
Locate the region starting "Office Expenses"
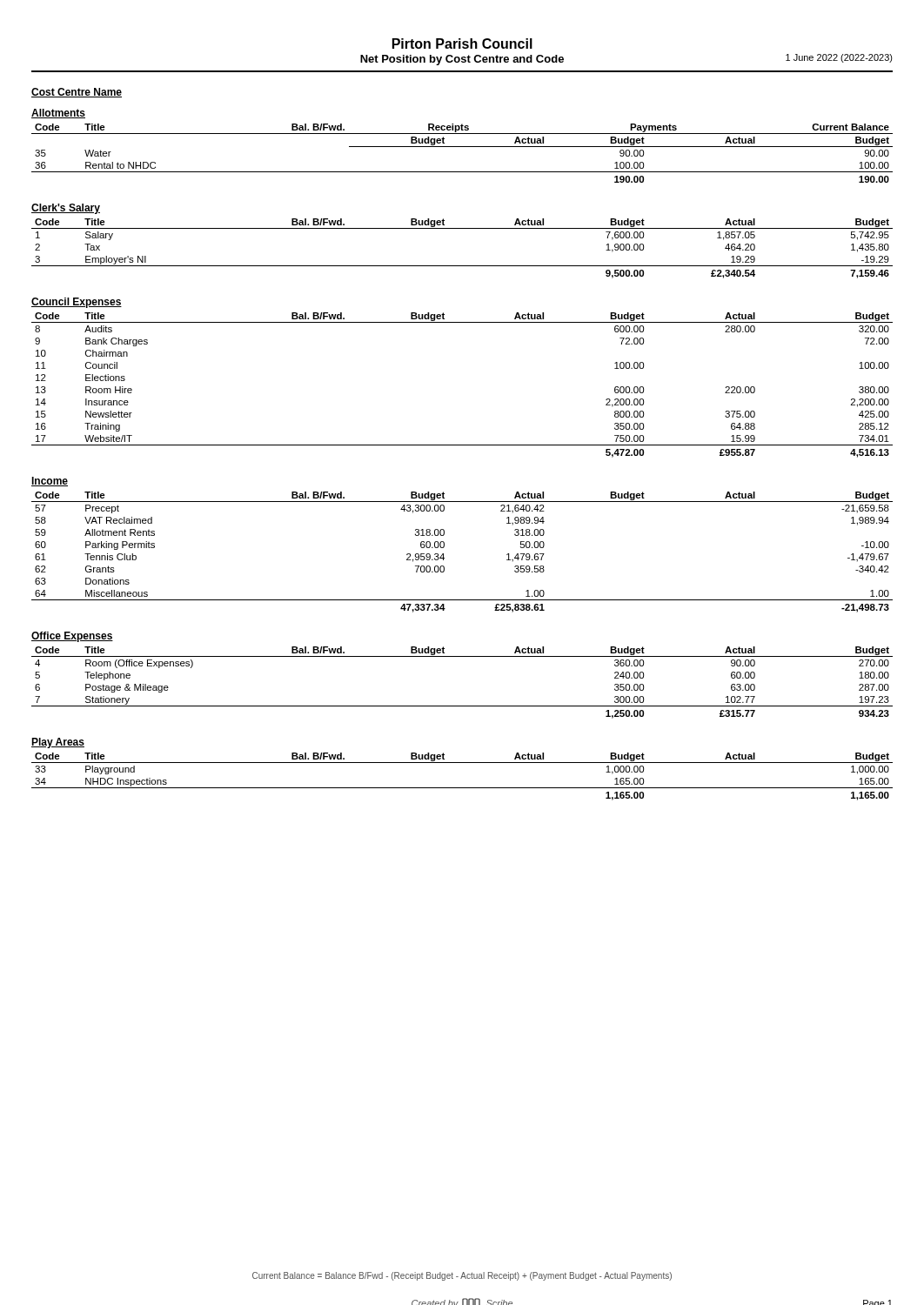pyautogui.click(x=72, y=636)
